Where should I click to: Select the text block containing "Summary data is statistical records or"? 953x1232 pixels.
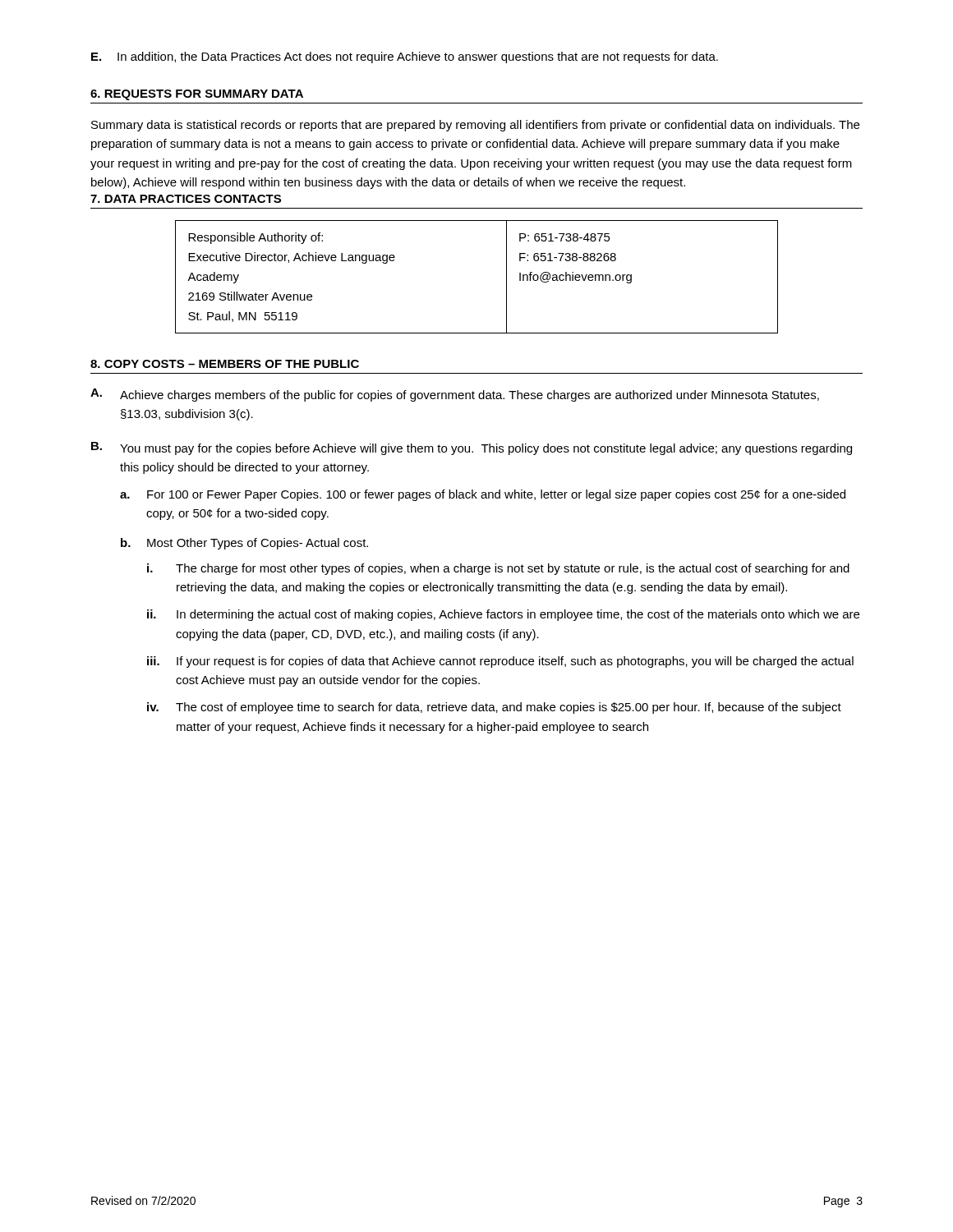coord(475,153)
